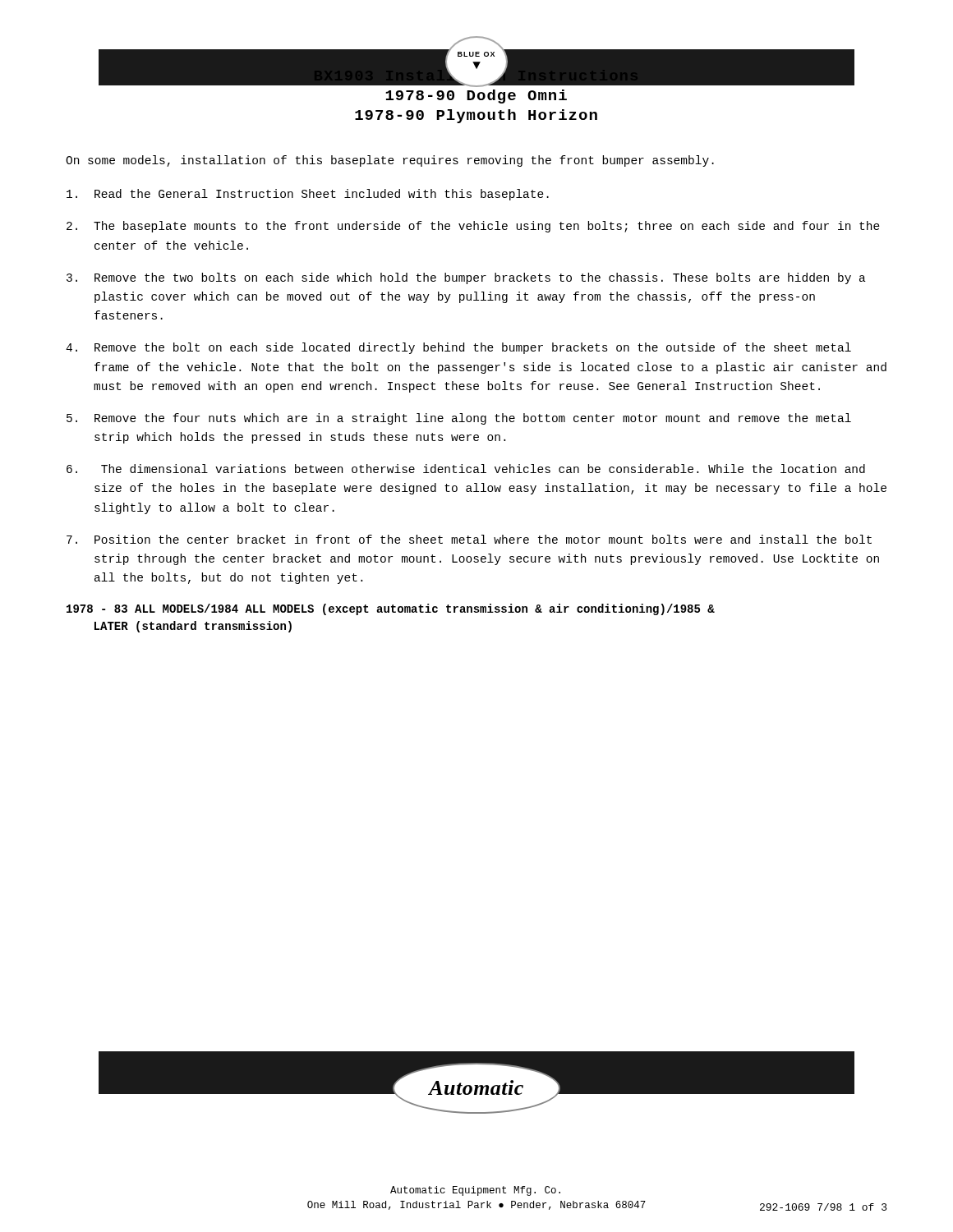This screenshot has height=1232, width=953.
Task: Find the element starting "5. Remove the"
Action: pyautogui.click(x=476, y=429)
